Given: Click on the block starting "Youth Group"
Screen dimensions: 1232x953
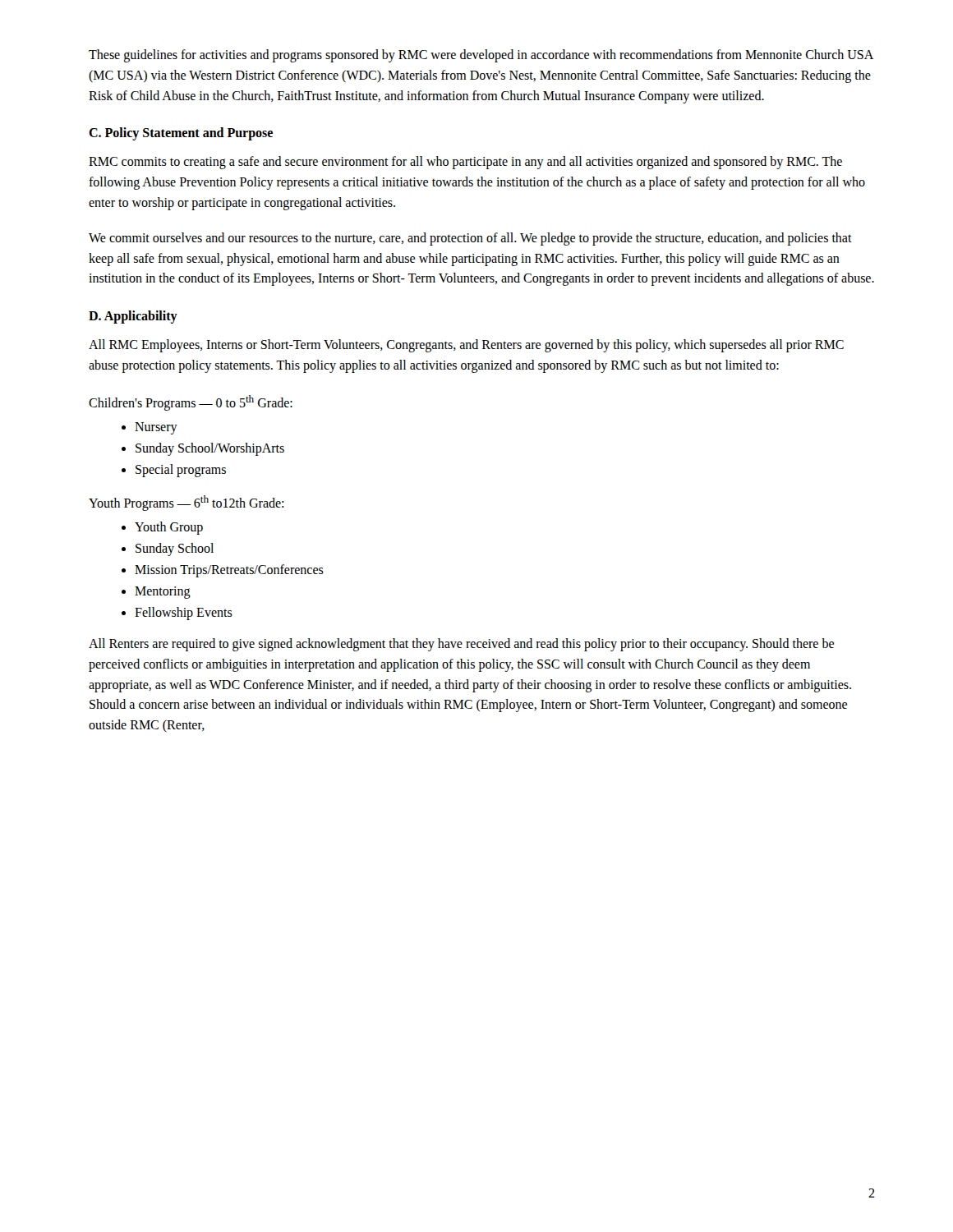Looking at the screenshot, I should (169, 527).
